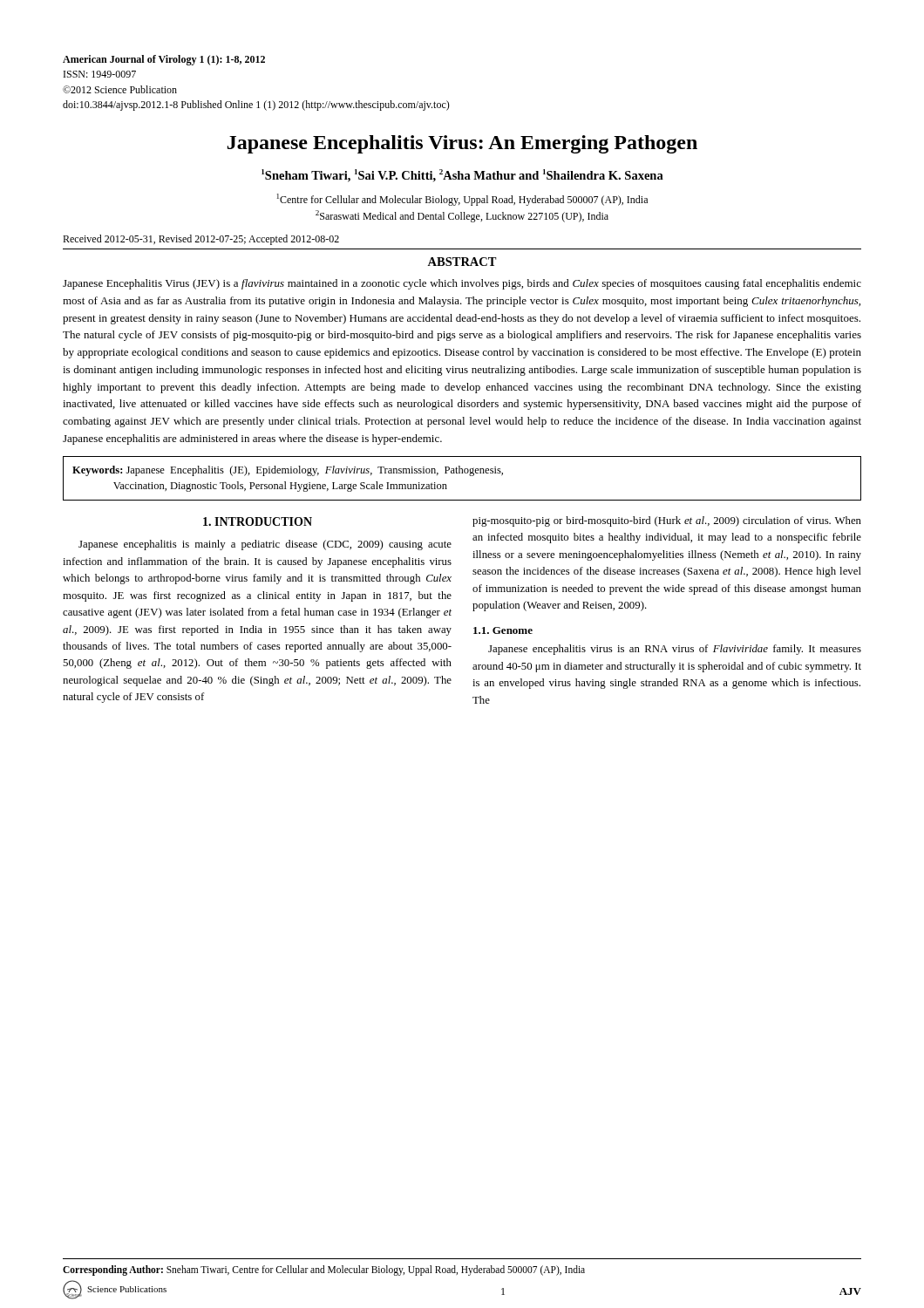Find the element starting "1.1. Genome"
Image resolution: width=924 pixels, height=1308 pixels.
click(x=503, y=630)
